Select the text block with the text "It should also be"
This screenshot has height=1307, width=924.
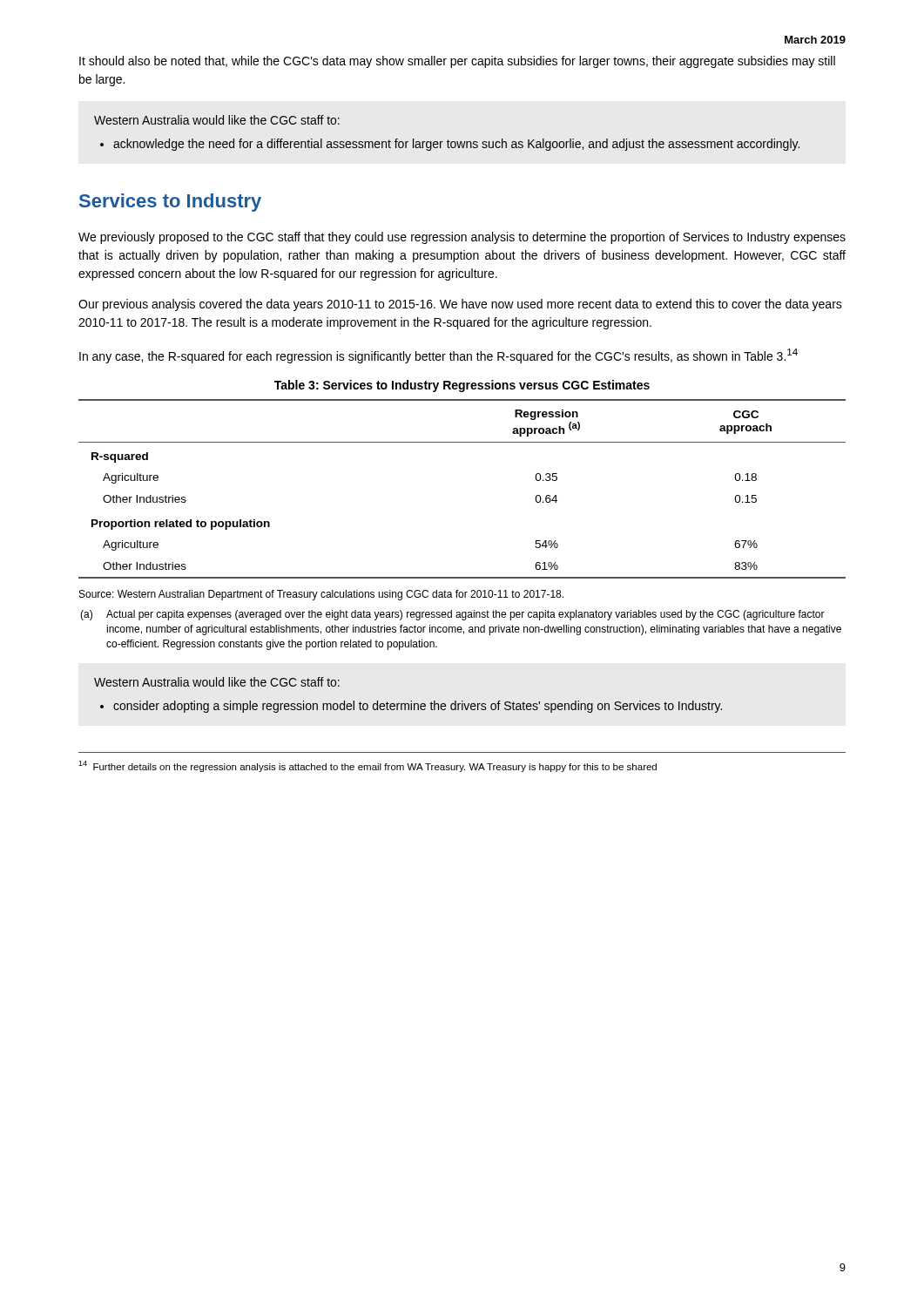tap(457, 70)
